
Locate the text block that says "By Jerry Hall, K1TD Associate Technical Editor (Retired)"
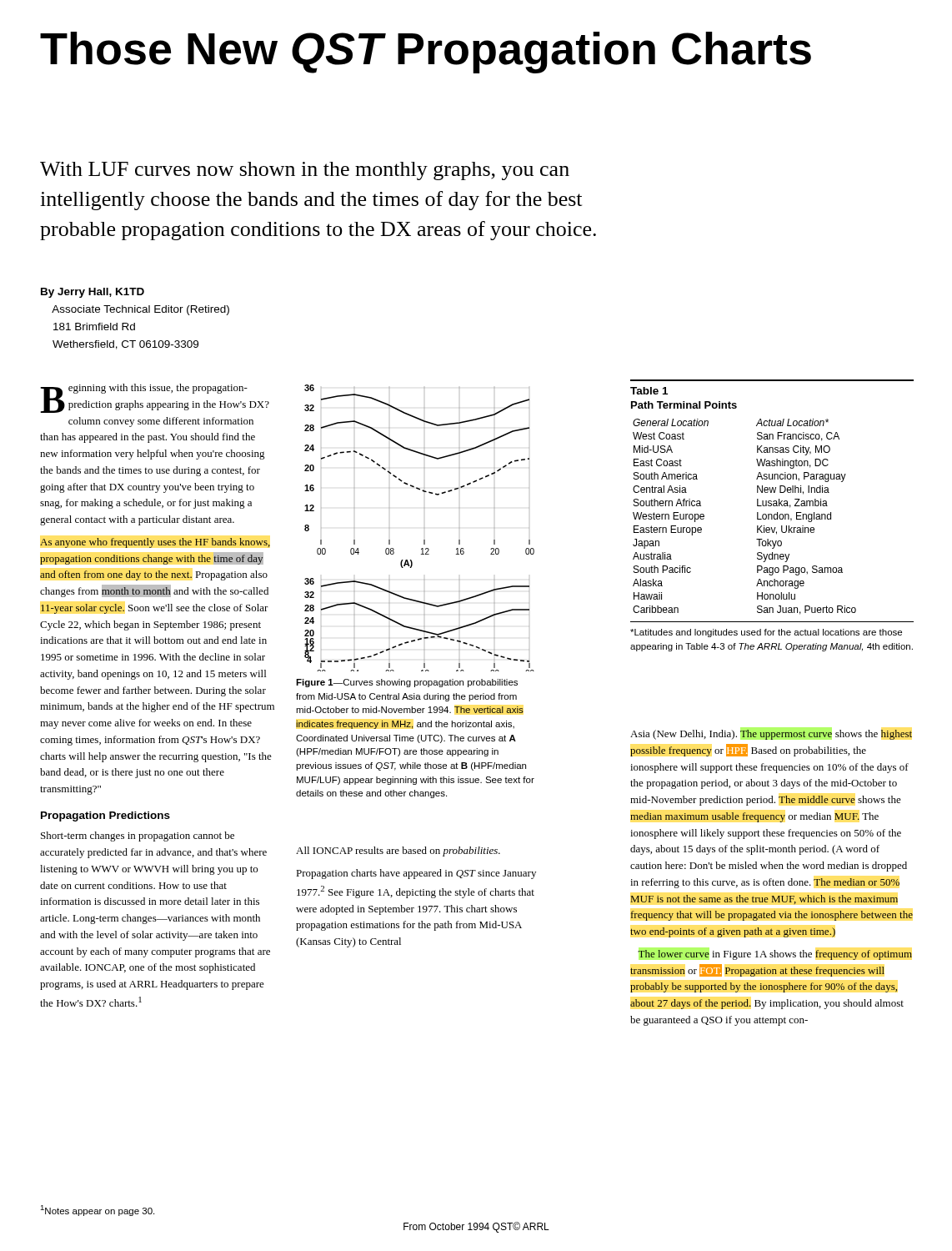(135, 318)
